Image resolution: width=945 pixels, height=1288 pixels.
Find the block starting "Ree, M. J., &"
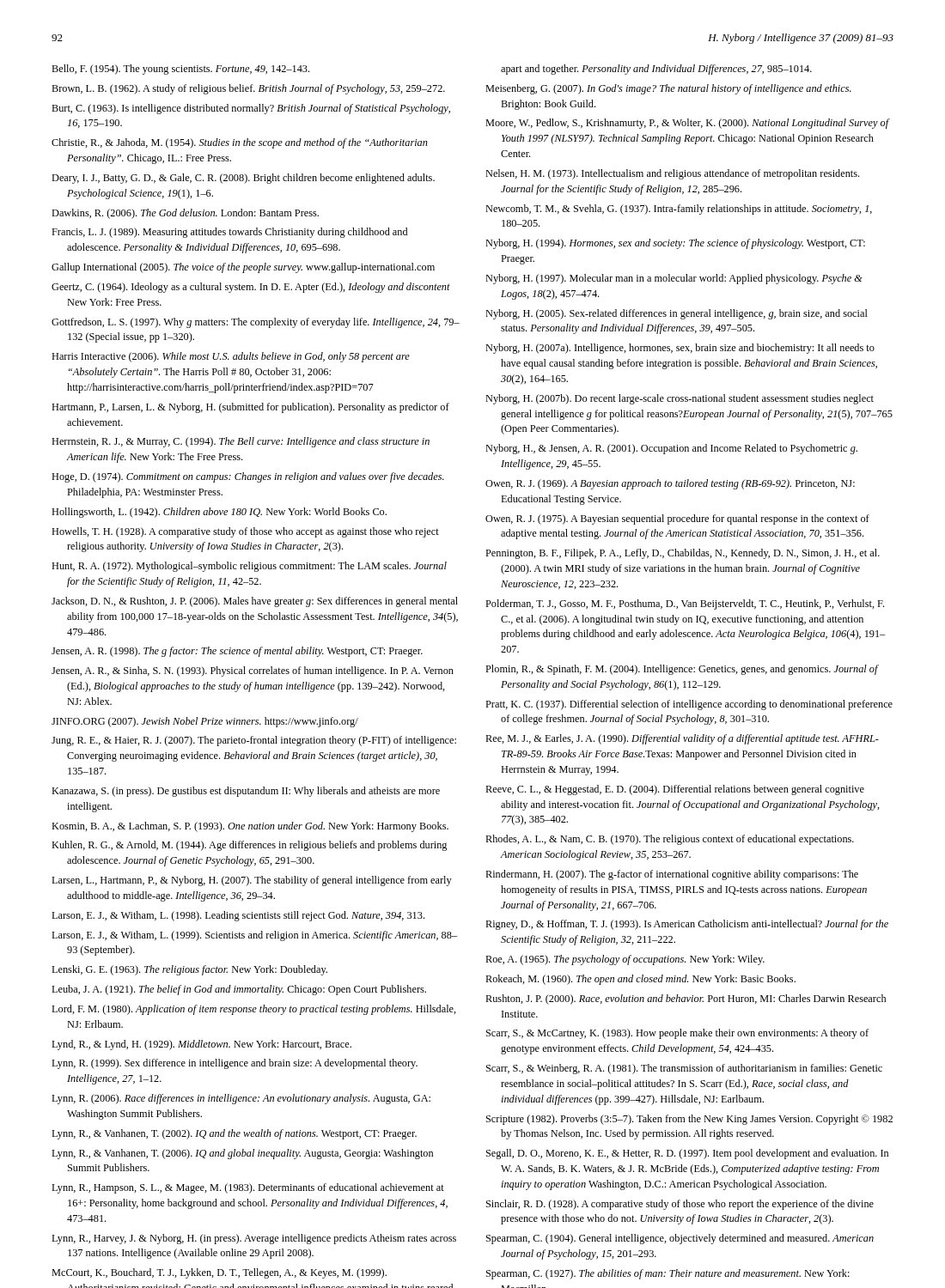point(682,754)
